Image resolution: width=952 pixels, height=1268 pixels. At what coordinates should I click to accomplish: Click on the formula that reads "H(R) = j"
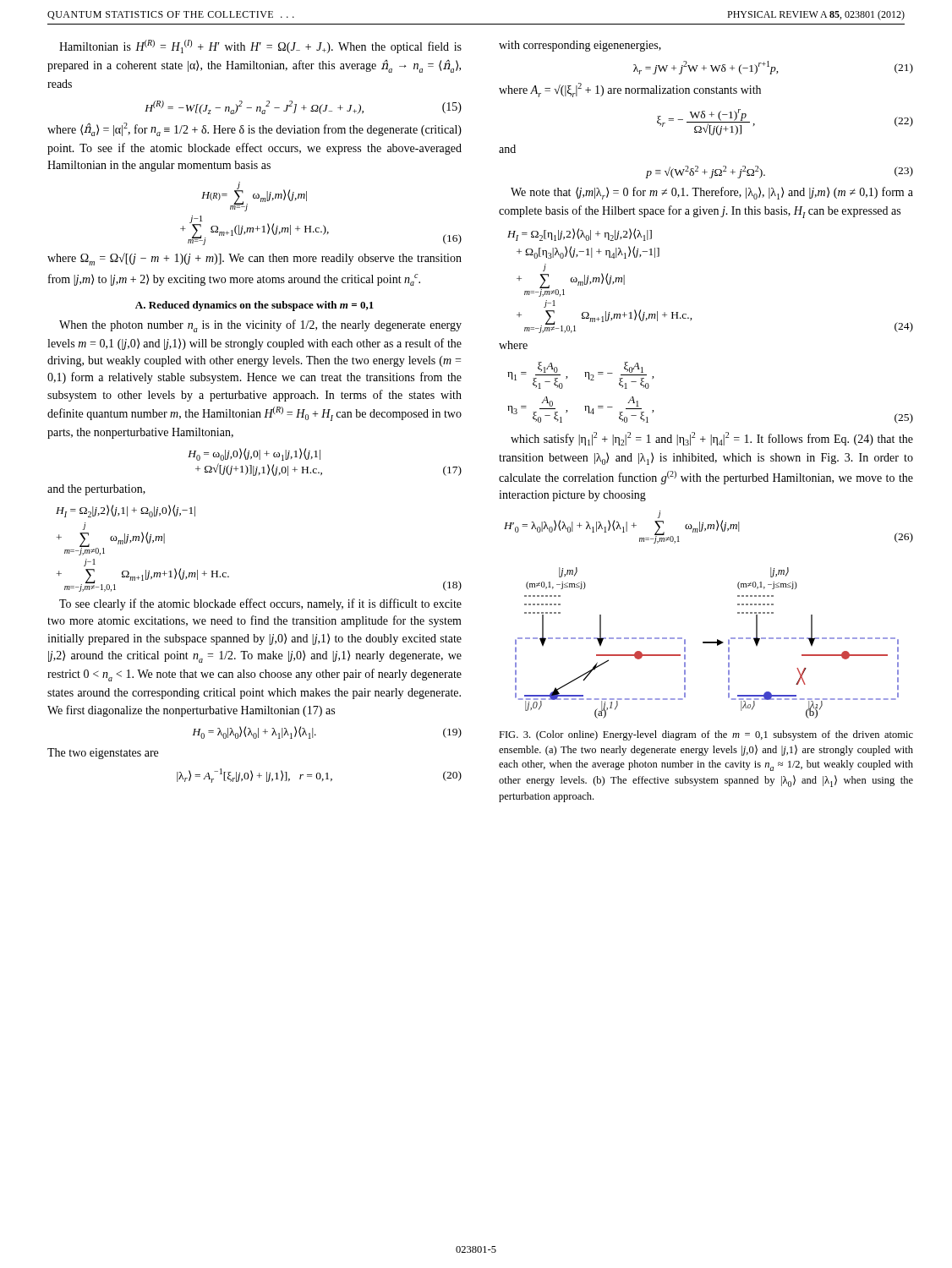[254, 212]
